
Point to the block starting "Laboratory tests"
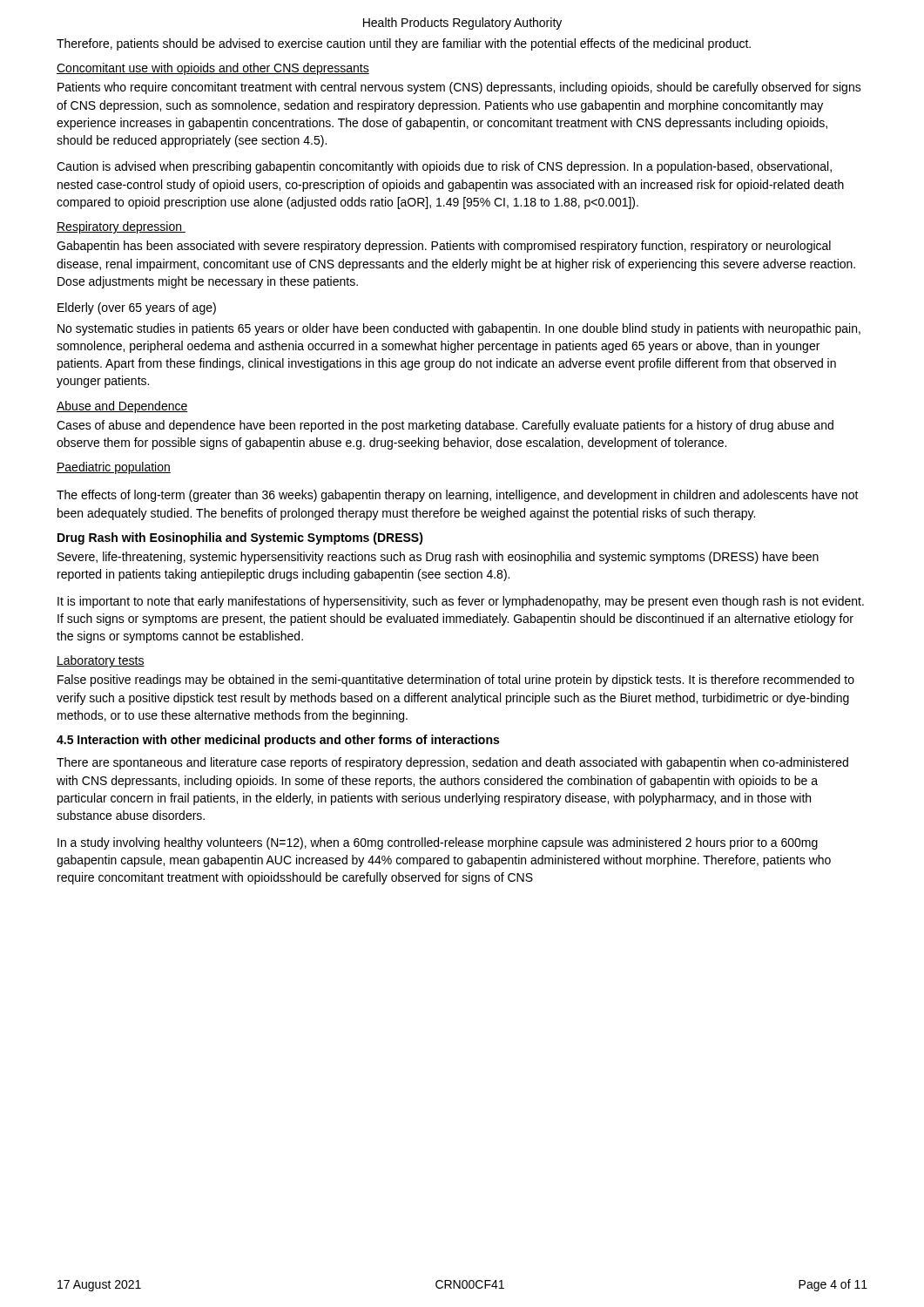pyautogui.click(x=100, y=661)
